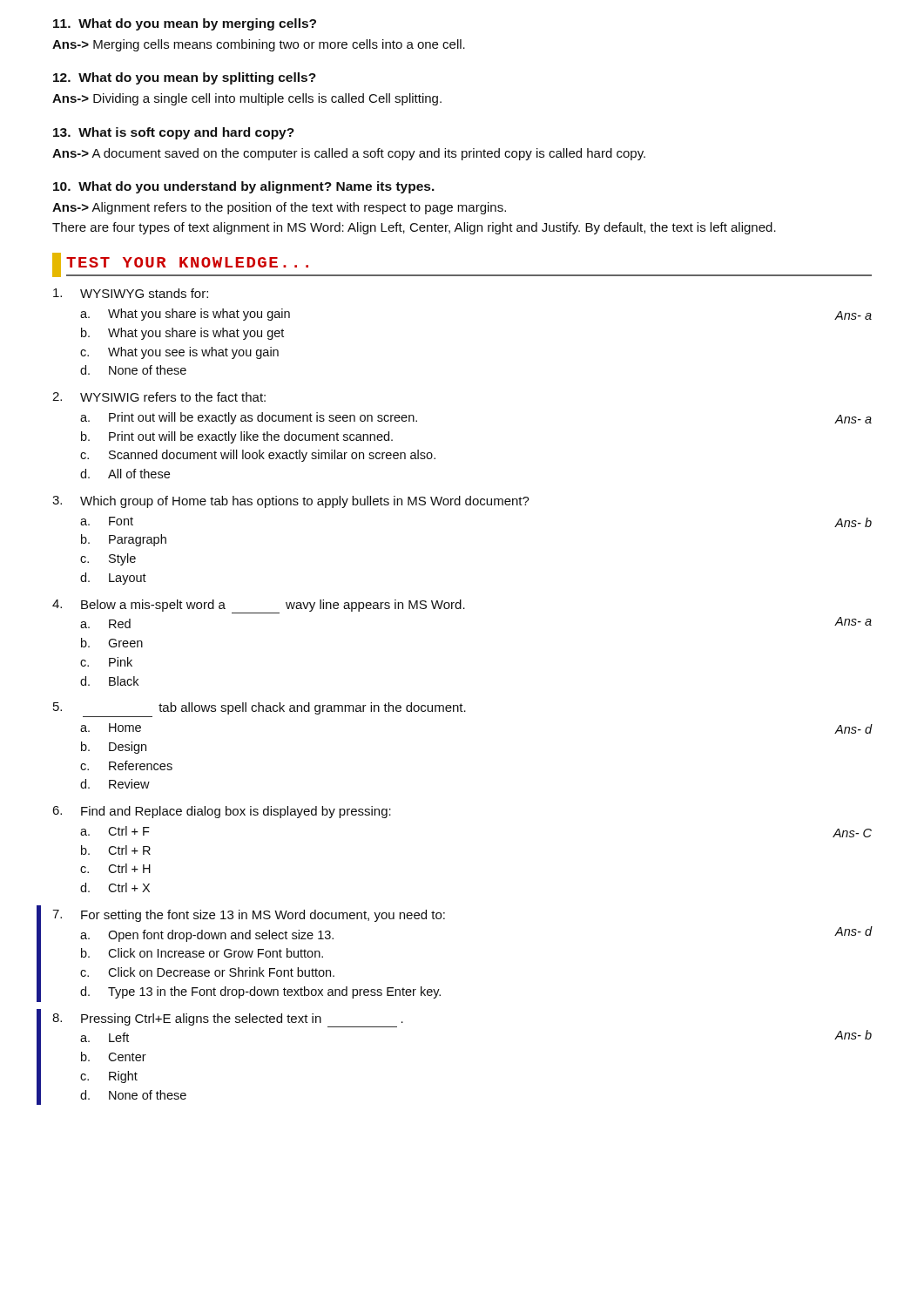924x1307 pixels.
Task: Select the list item with the text "11. What do you"
Action: pos(462,35)
